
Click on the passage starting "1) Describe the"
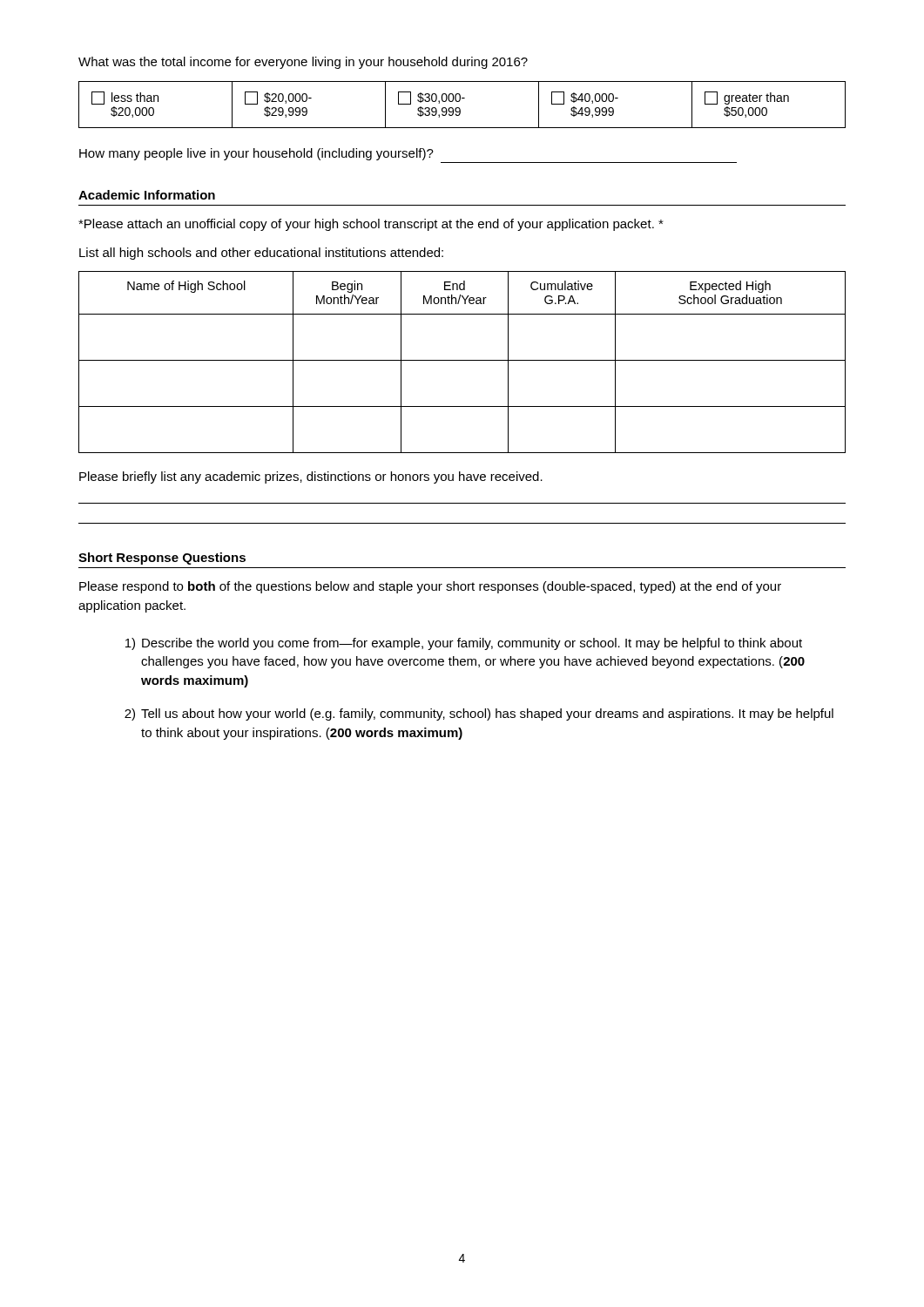[x=479, y=661]
